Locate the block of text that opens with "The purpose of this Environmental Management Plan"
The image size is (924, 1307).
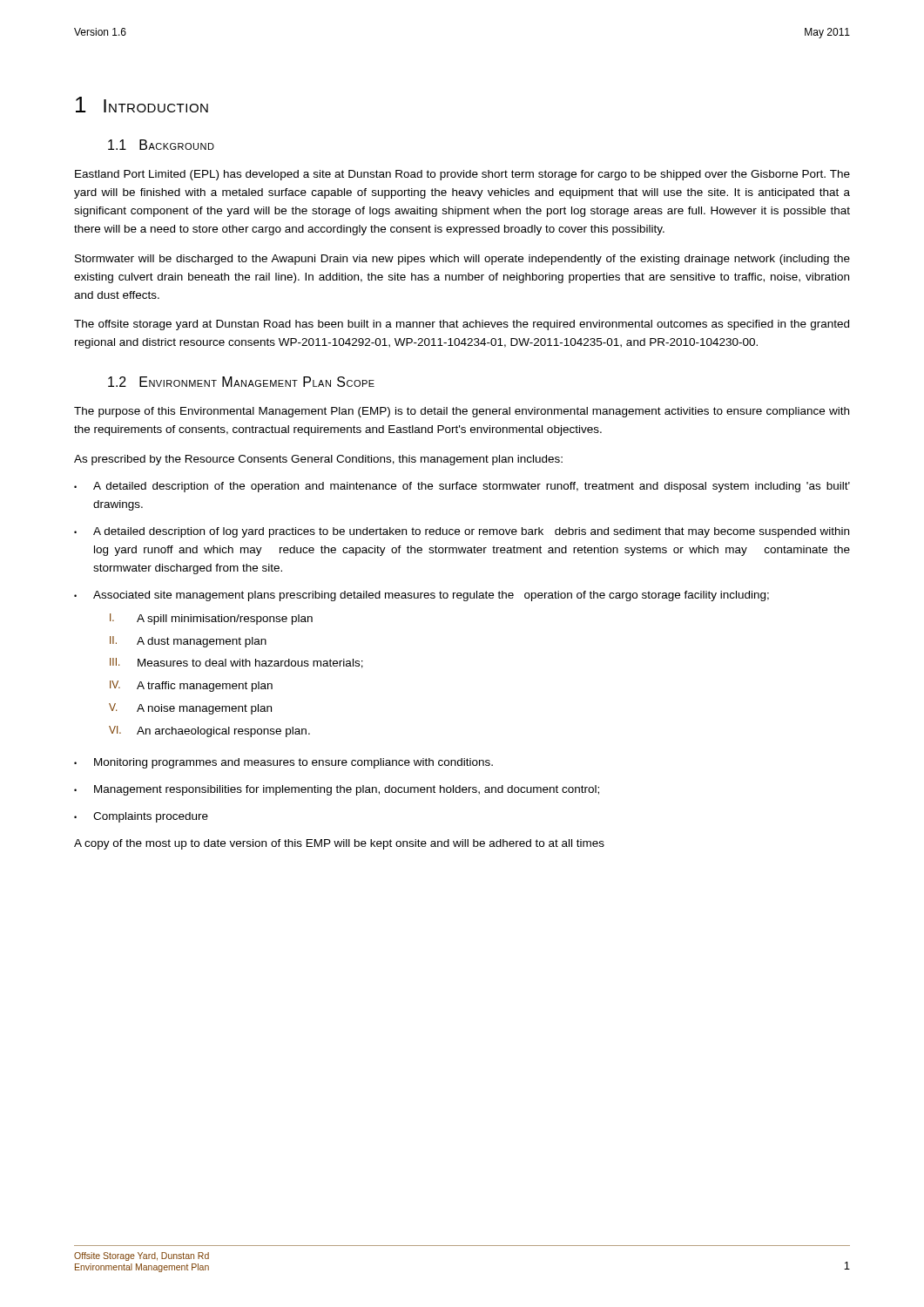pyautogui.click(x=462, y=420)
